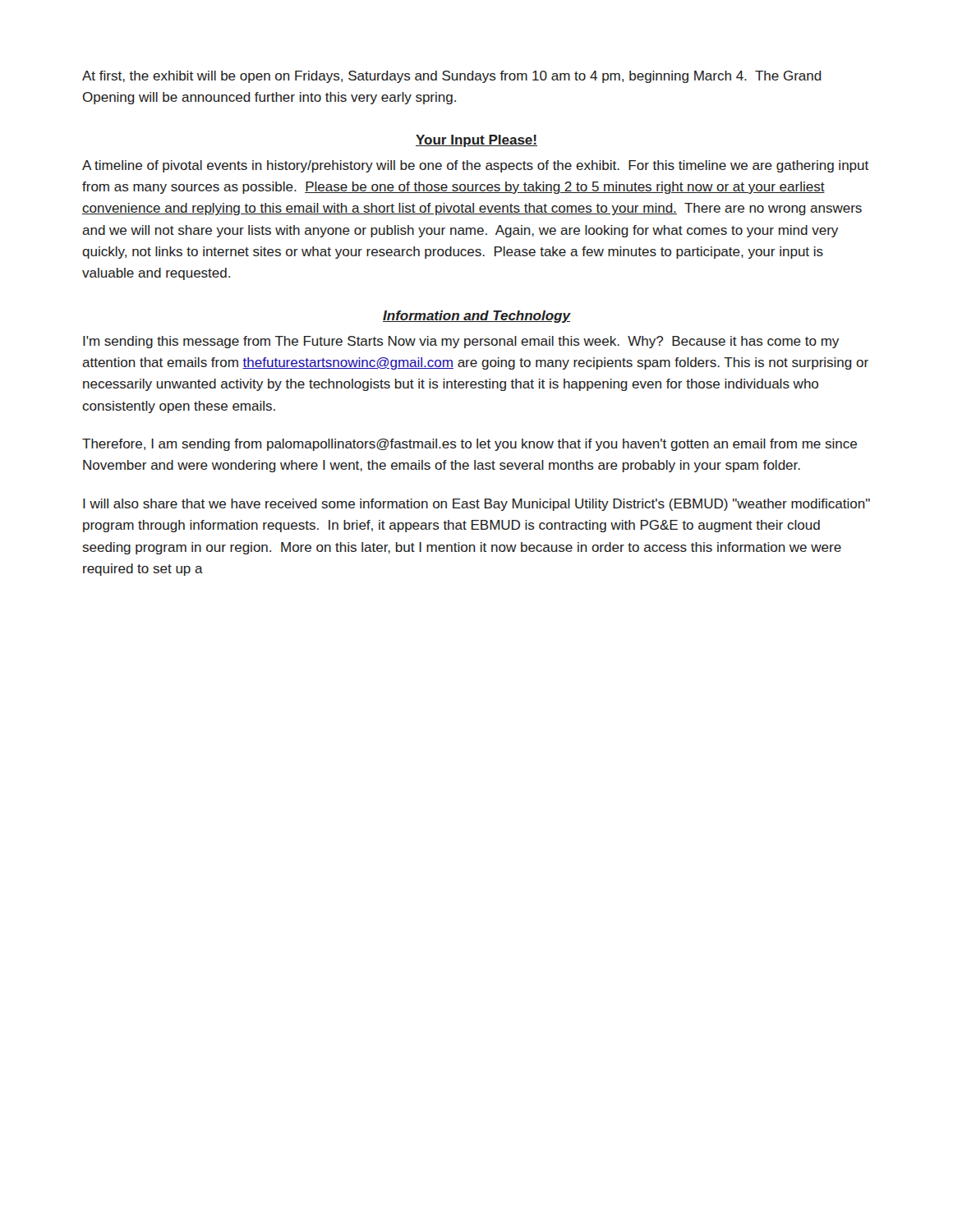
Task: Where is the passage that starts "A timeline of pivotal events in"?
Action: tap(476, 220)
